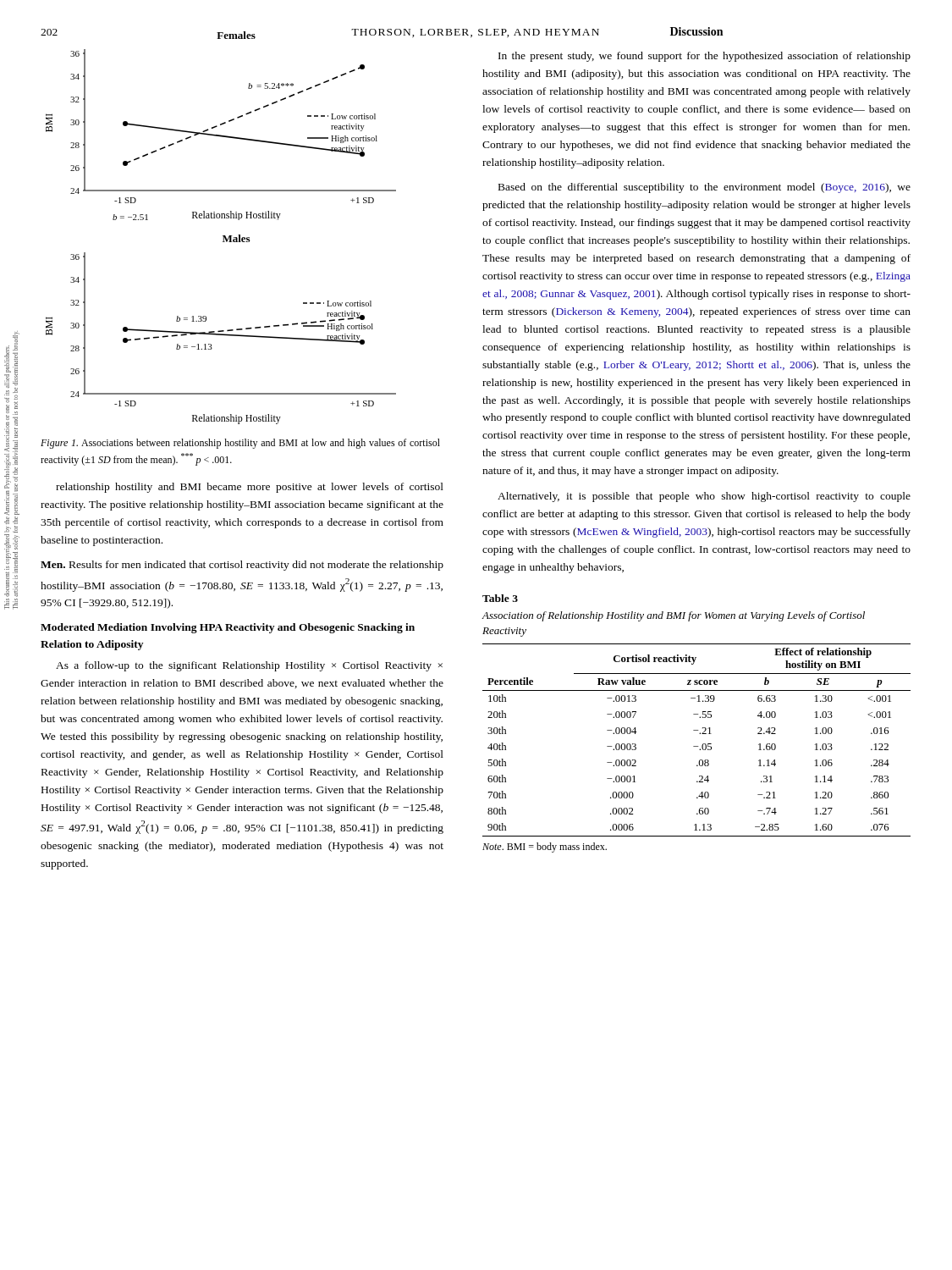Click on the section header with the text "Moderated Mediation Involving HPA Reactivity"
Image resolution: width=952 pixels, height=1270 pixels.
228,635
